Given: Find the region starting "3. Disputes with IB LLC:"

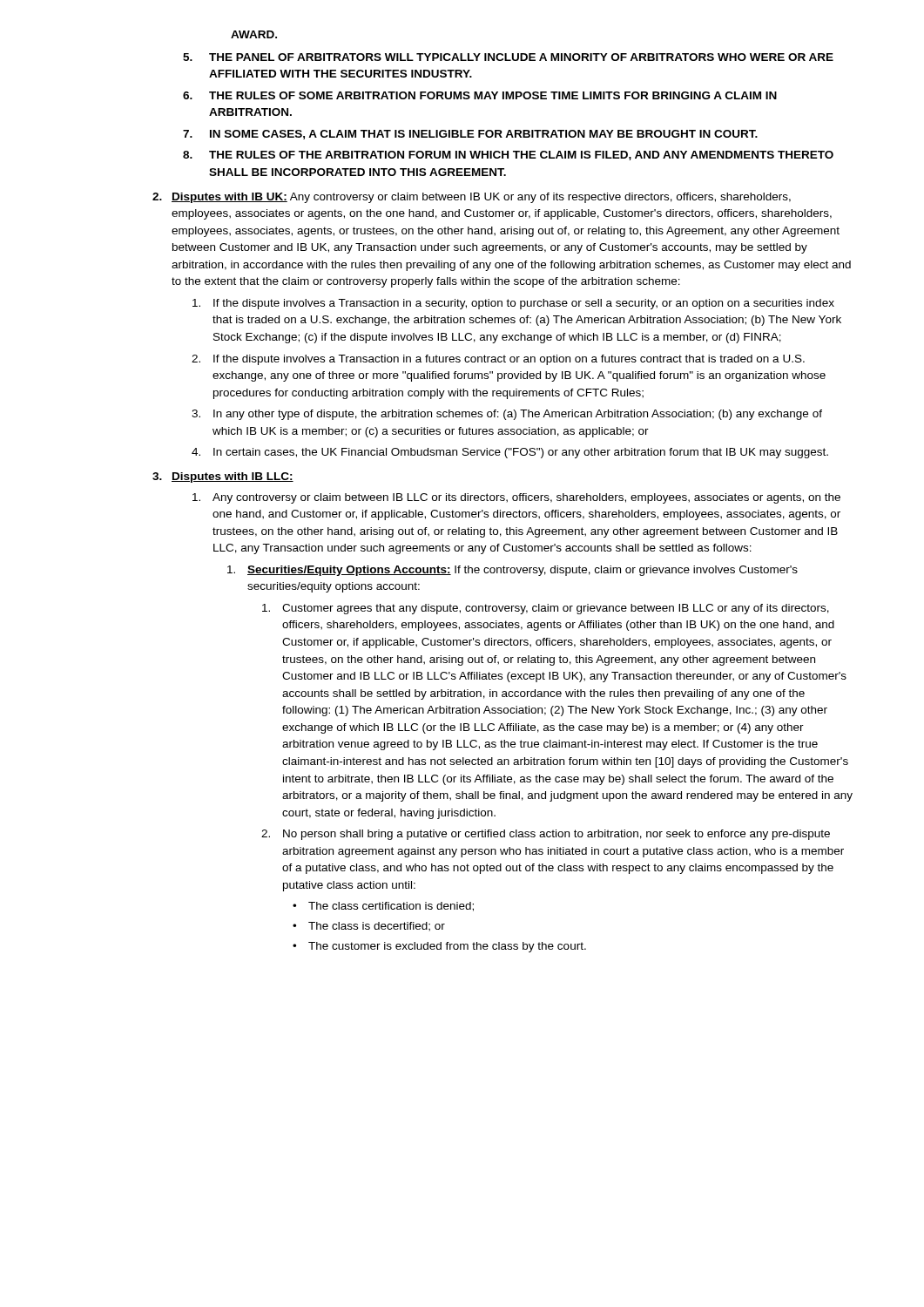Looking at the screenshot, I should click(x=223, y=476).
